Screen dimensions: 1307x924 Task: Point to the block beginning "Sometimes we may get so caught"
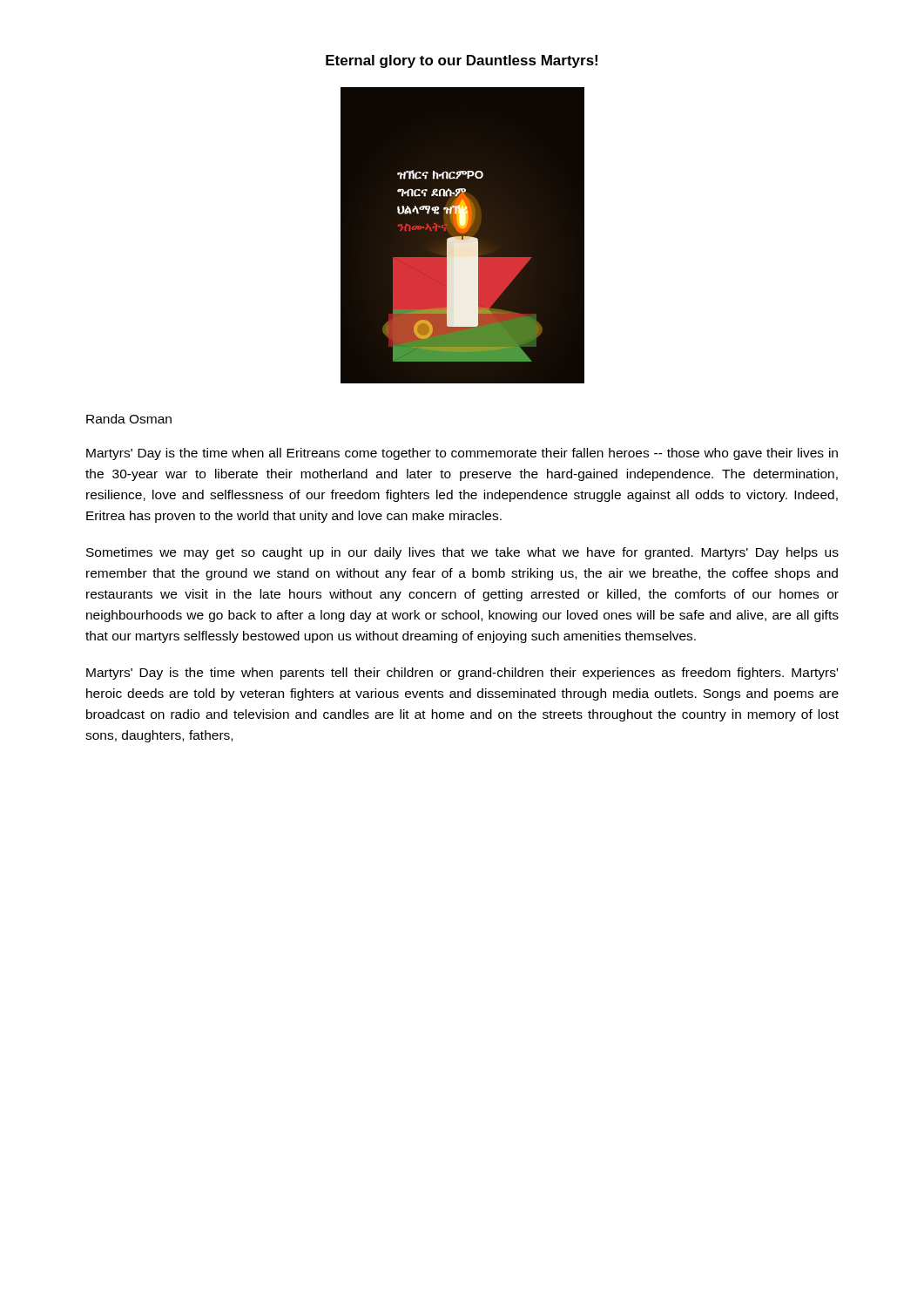coord(462,594)
